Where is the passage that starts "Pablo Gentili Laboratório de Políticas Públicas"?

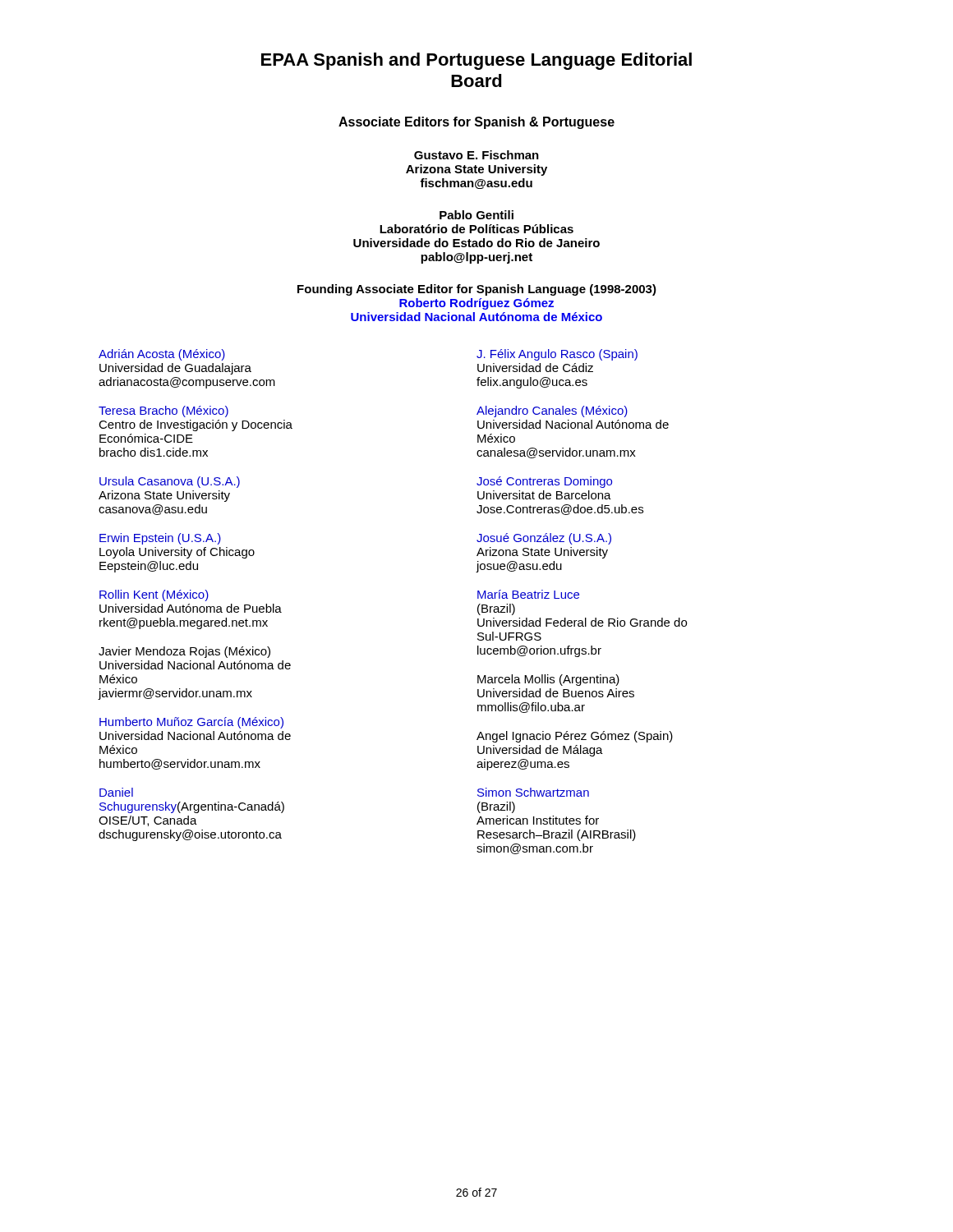point(476,236)
